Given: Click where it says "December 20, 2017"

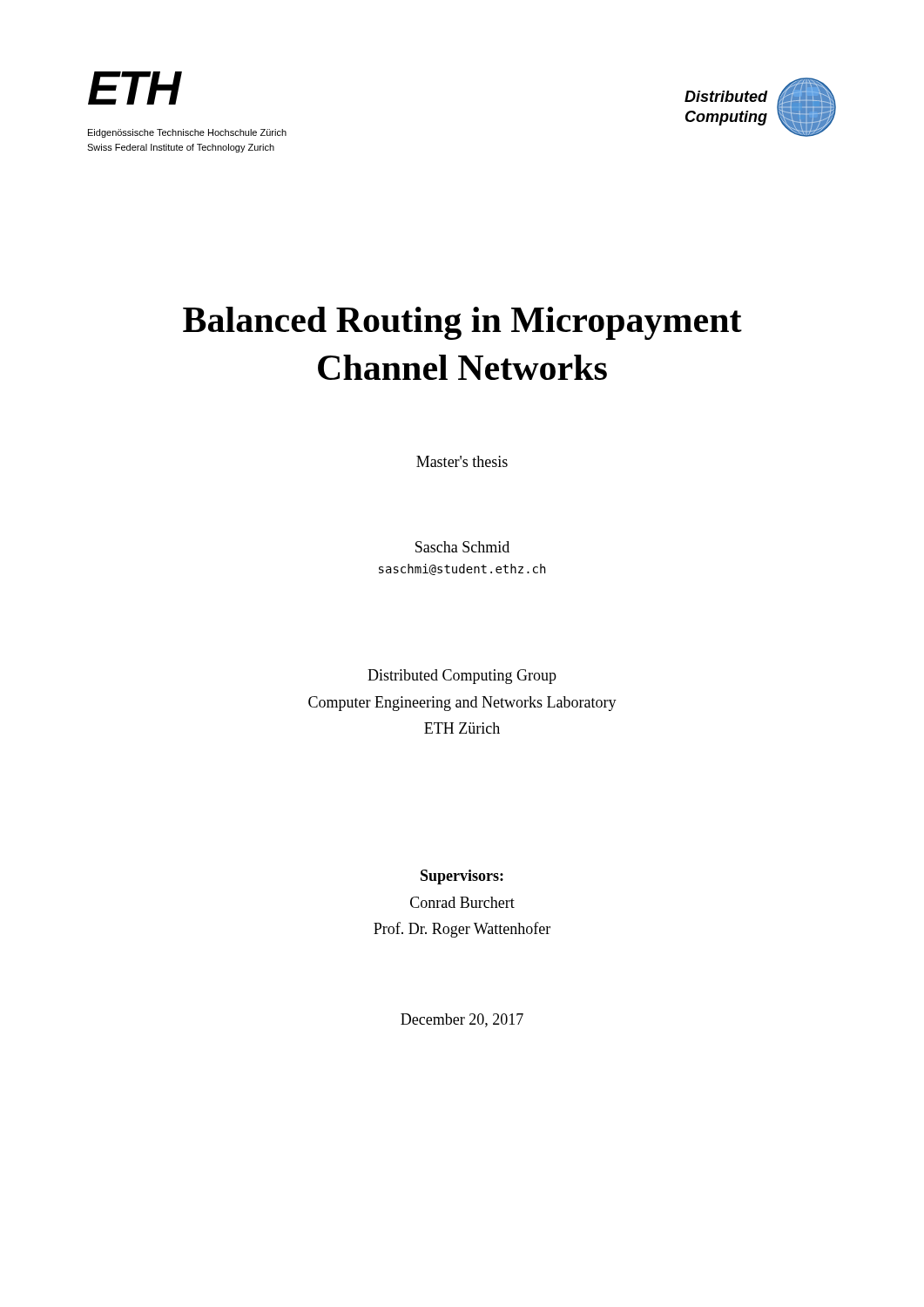Looking at the screenshot, I should coord(462,1019).
